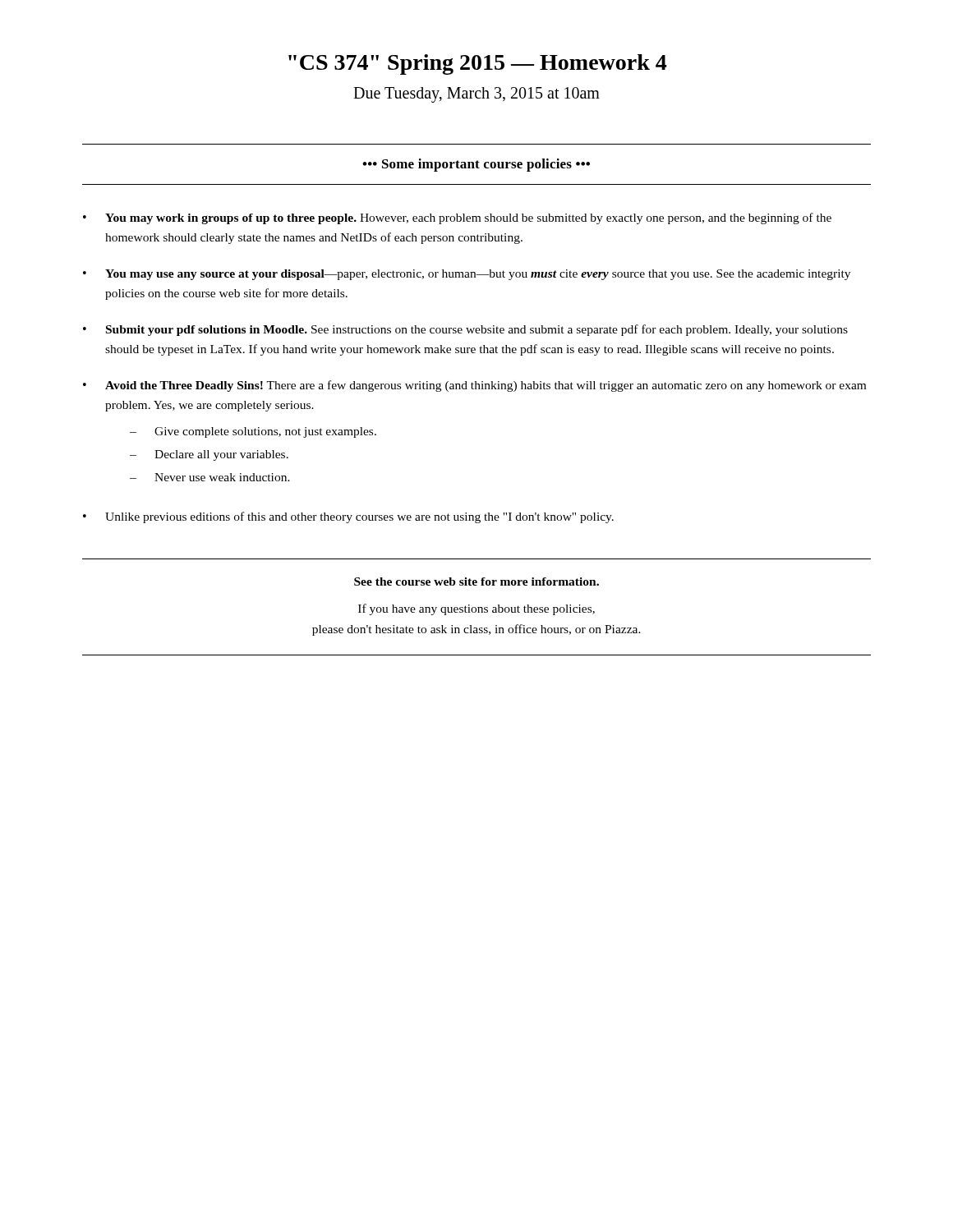This screenshot has height=1232, width=953.
Task: Click the passage that begins "• Avoid the Three Deadly Sins! There"
Action: point(474,386)
